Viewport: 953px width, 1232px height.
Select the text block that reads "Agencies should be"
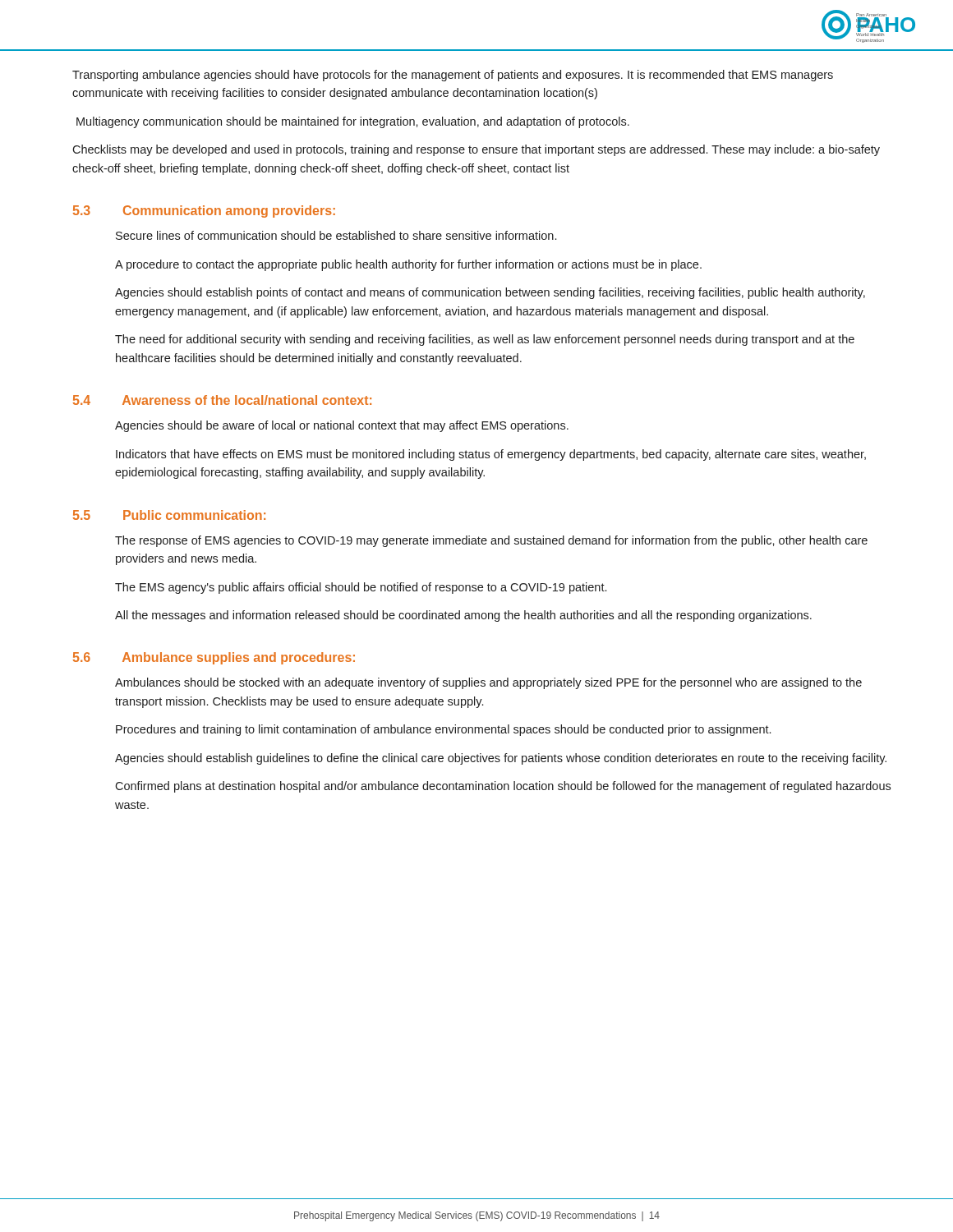click(509, 426)
